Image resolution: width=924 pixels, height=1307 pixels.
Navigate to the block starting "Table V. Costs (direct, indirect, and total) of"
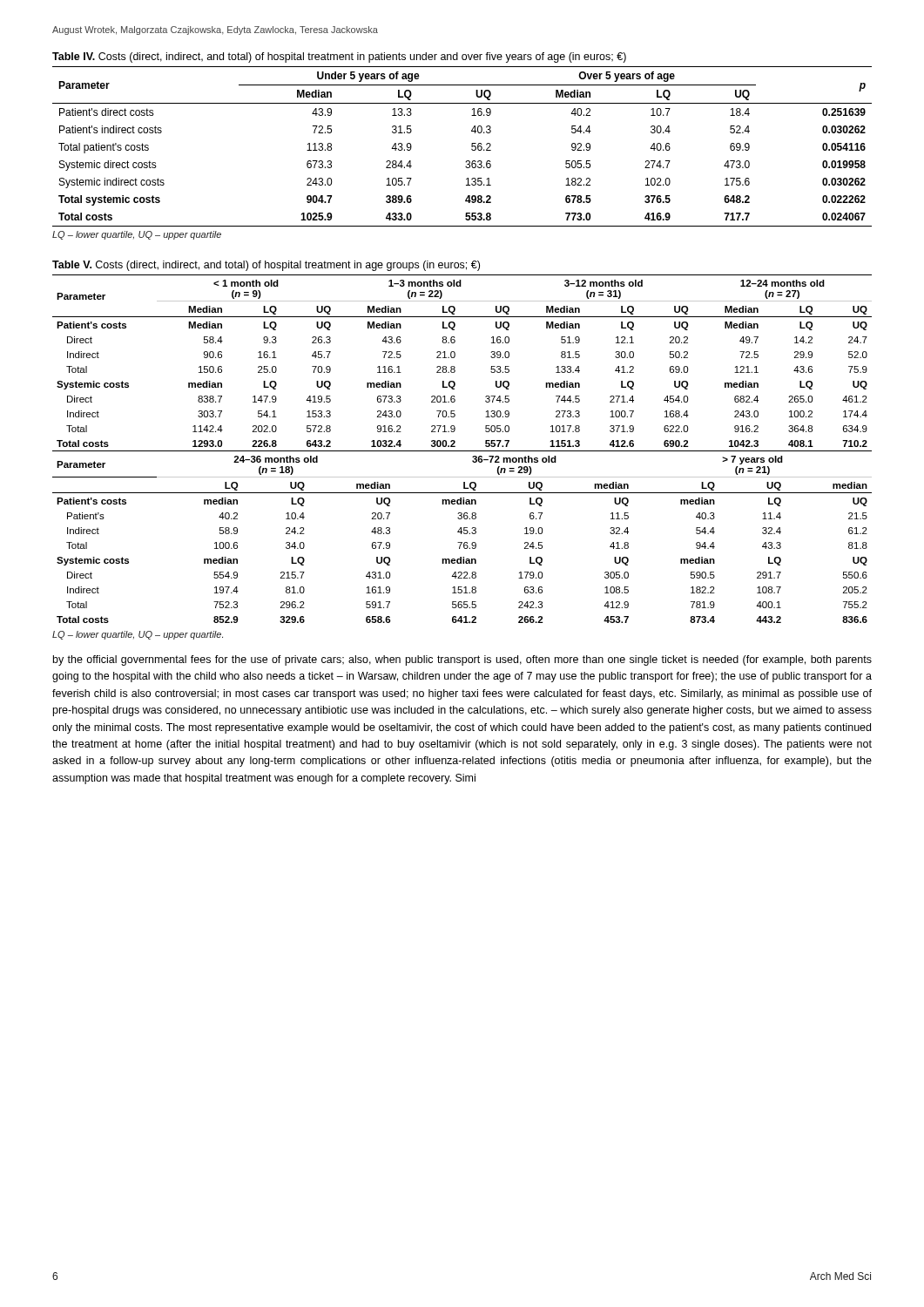coord(266,265)
